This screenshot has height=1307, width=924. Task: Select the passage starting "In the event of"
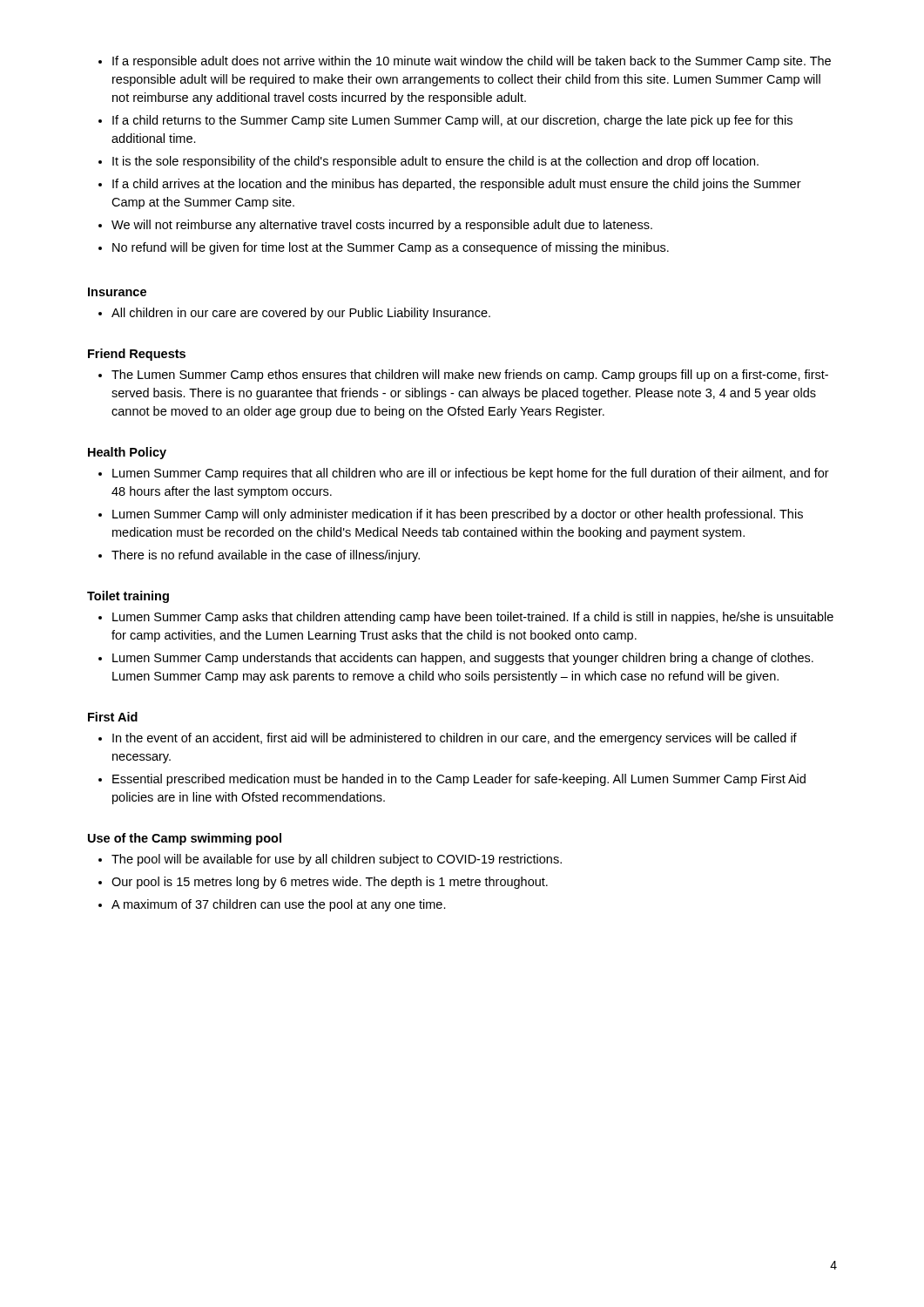pos(462,768)
